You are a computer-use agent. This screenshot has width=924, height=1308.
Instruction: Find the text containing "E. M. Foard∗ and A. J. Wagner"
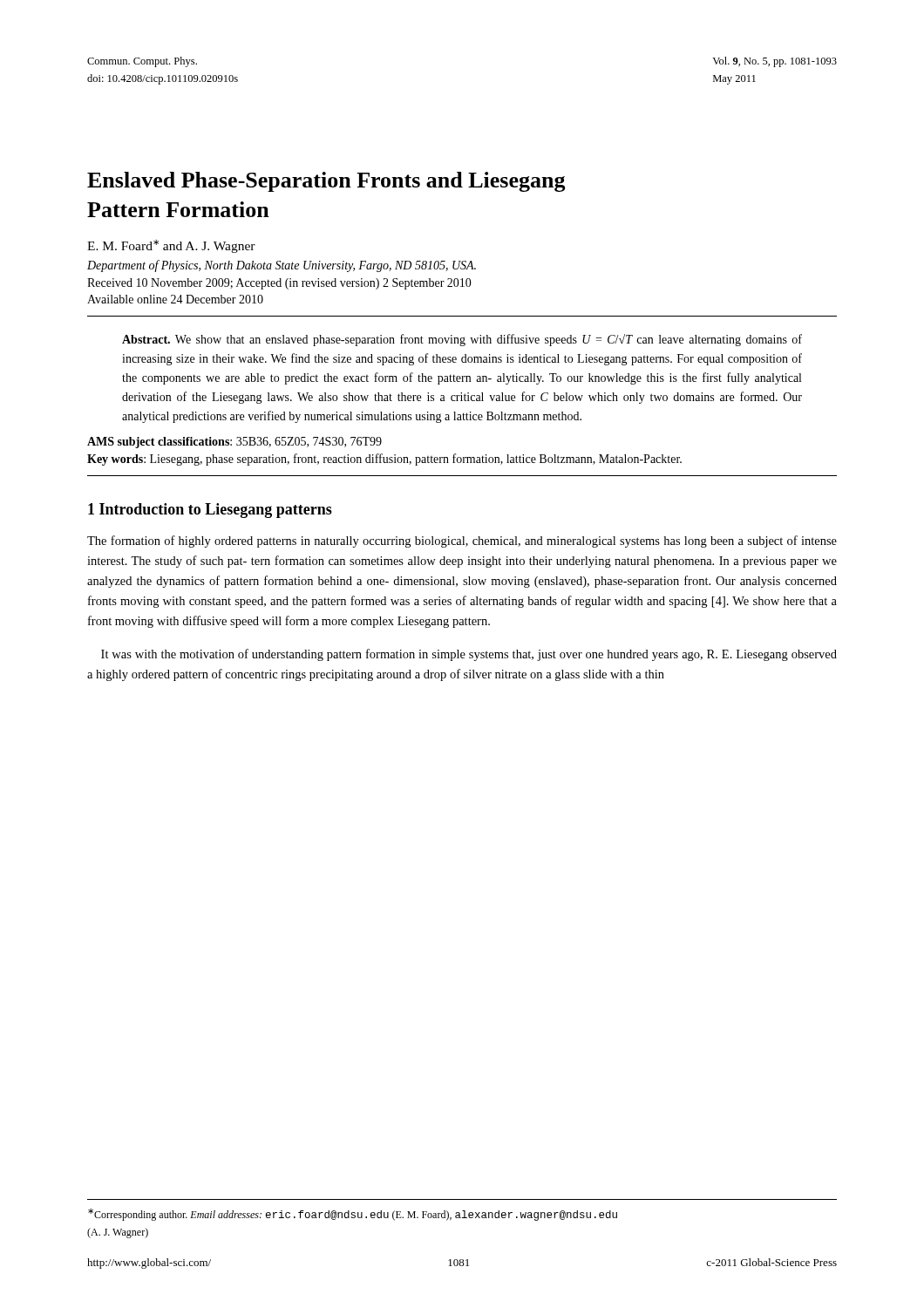coord(171,245)
